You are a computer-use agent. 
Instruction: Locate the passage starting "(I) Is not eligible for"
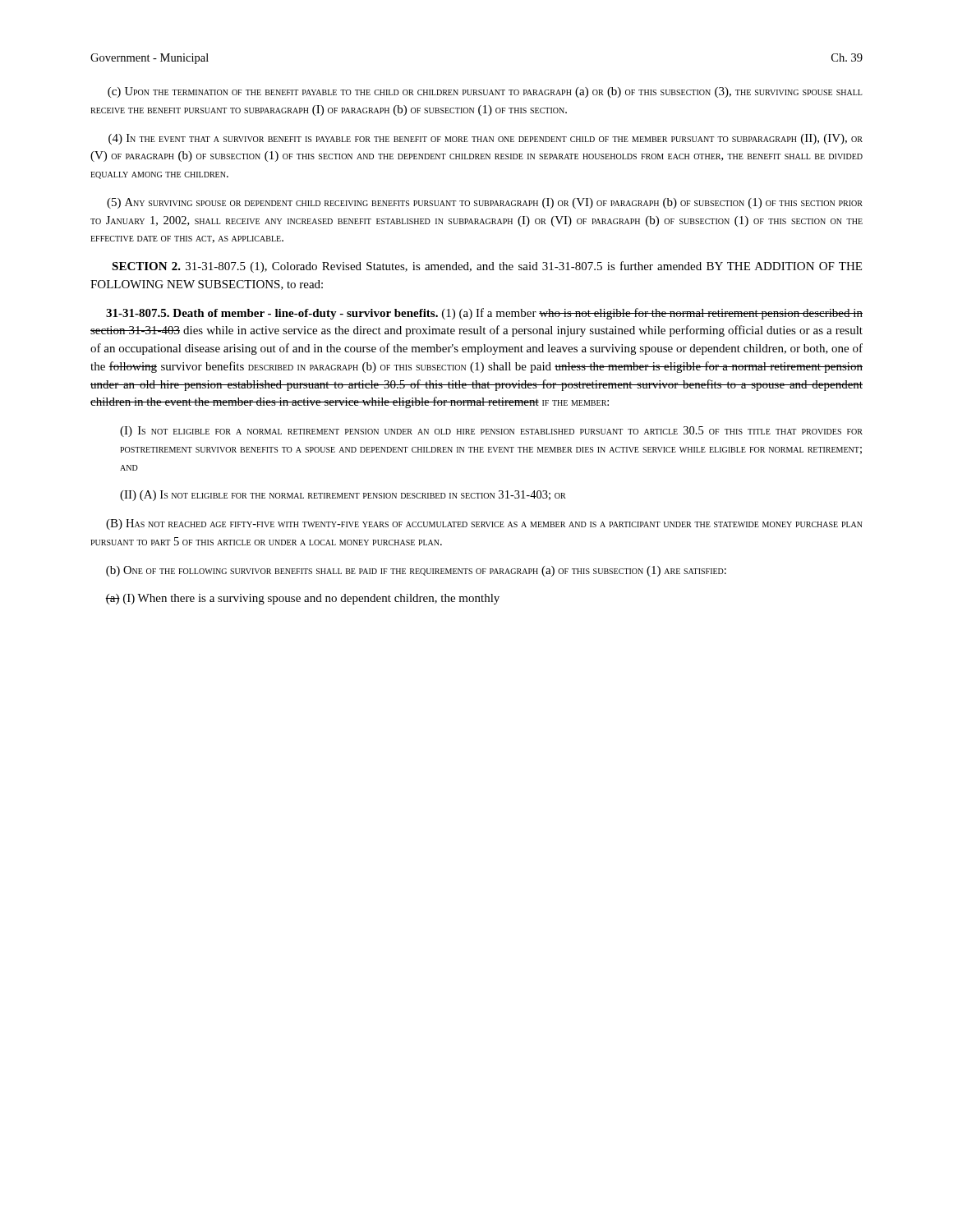click(x=491, y=449)
